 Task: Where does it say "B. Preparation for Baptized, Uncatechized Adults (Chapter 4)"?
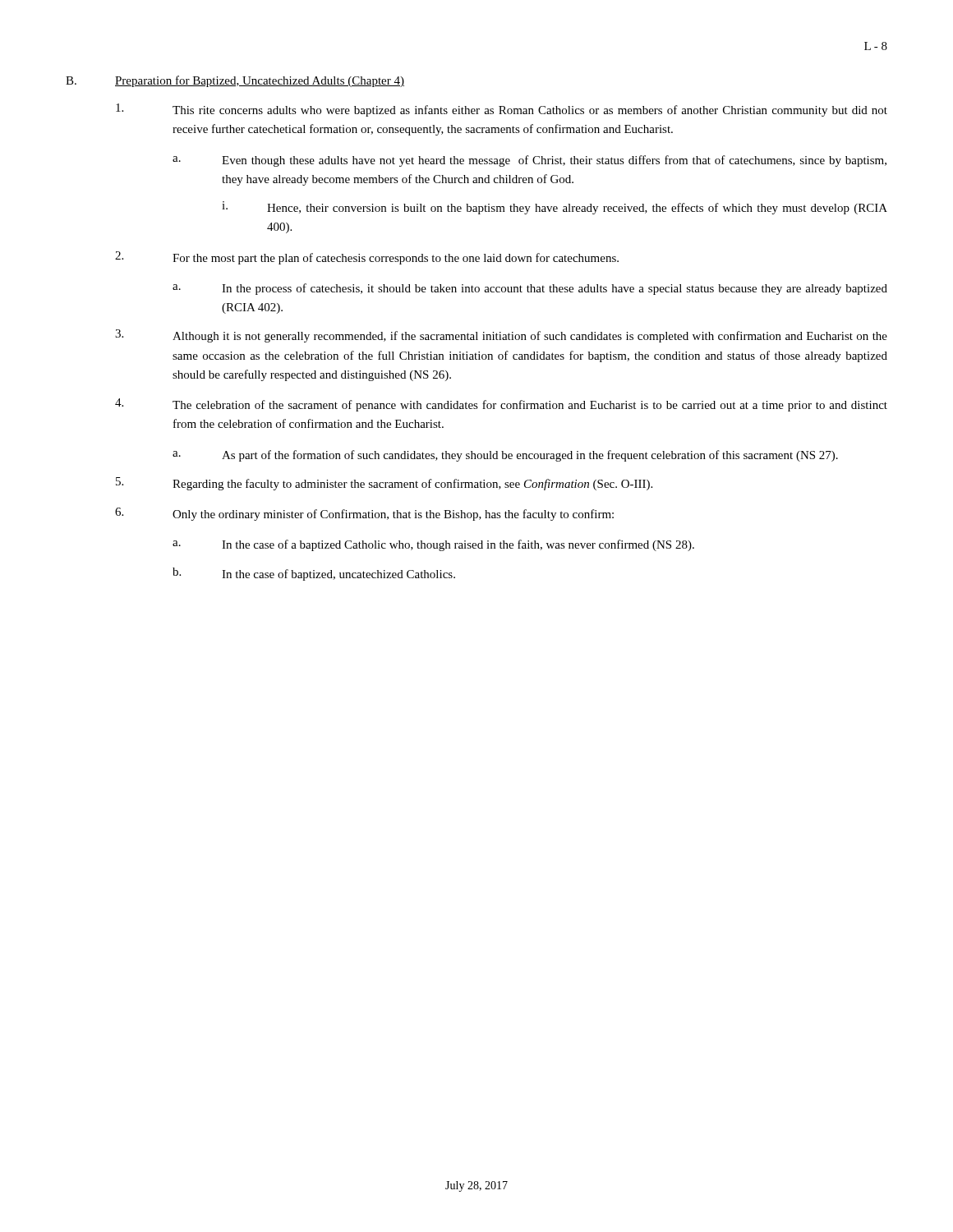click(x=235, y=81)
